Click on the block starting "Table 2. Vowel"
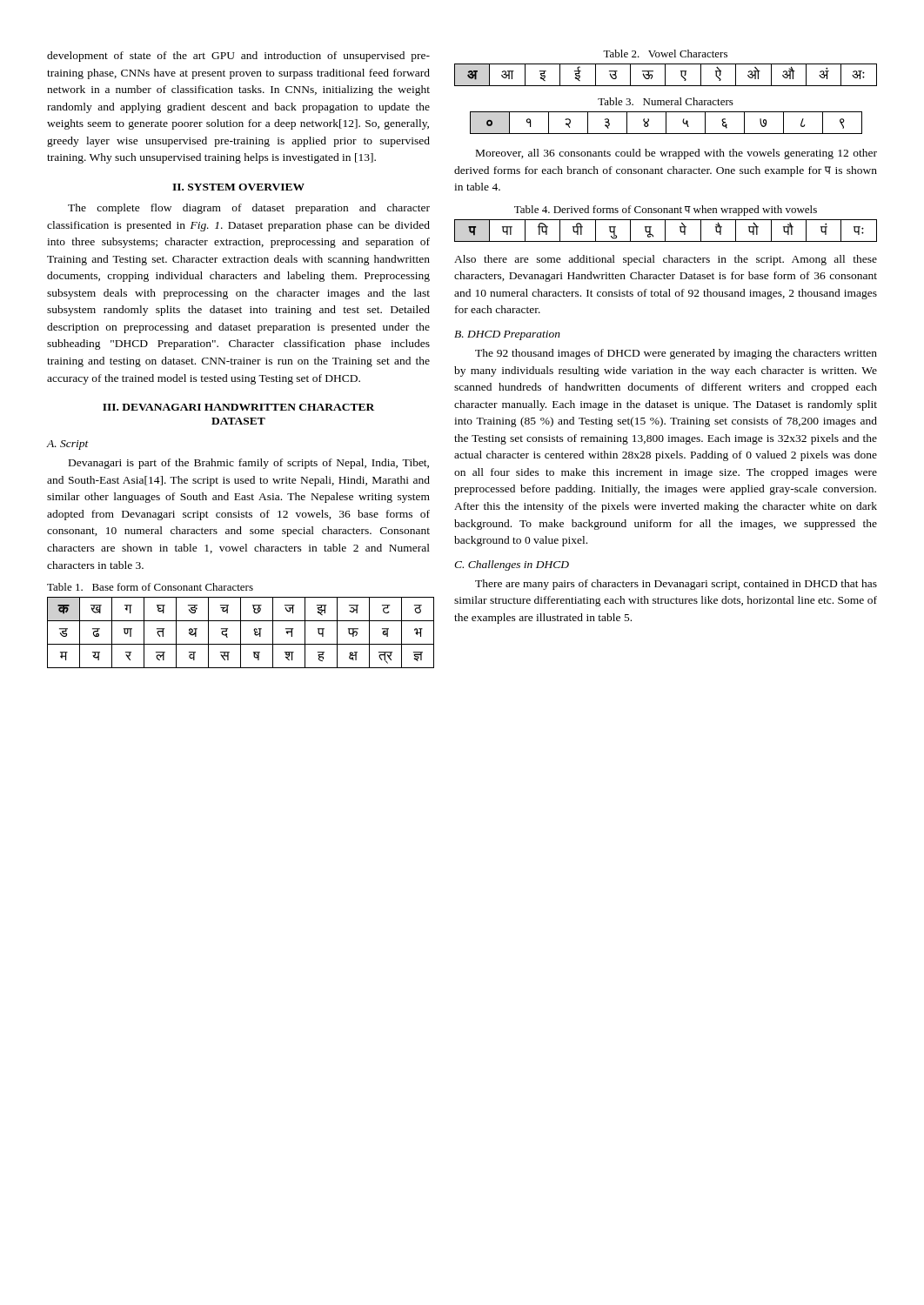 pos(666,54)
